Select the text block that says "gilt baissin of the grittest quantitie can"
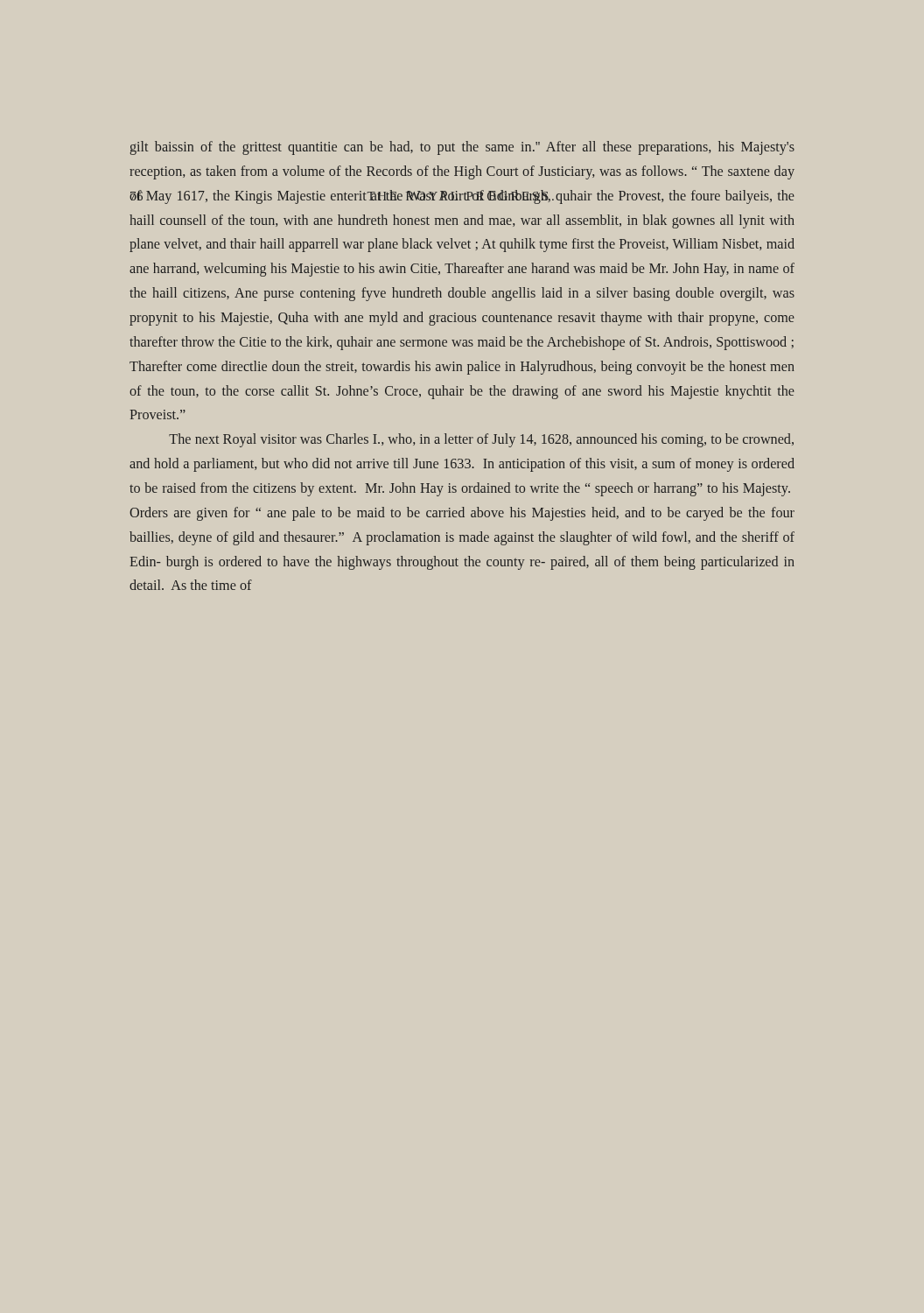The width and height of the screenshot is (924, 1313). point(462,367)
